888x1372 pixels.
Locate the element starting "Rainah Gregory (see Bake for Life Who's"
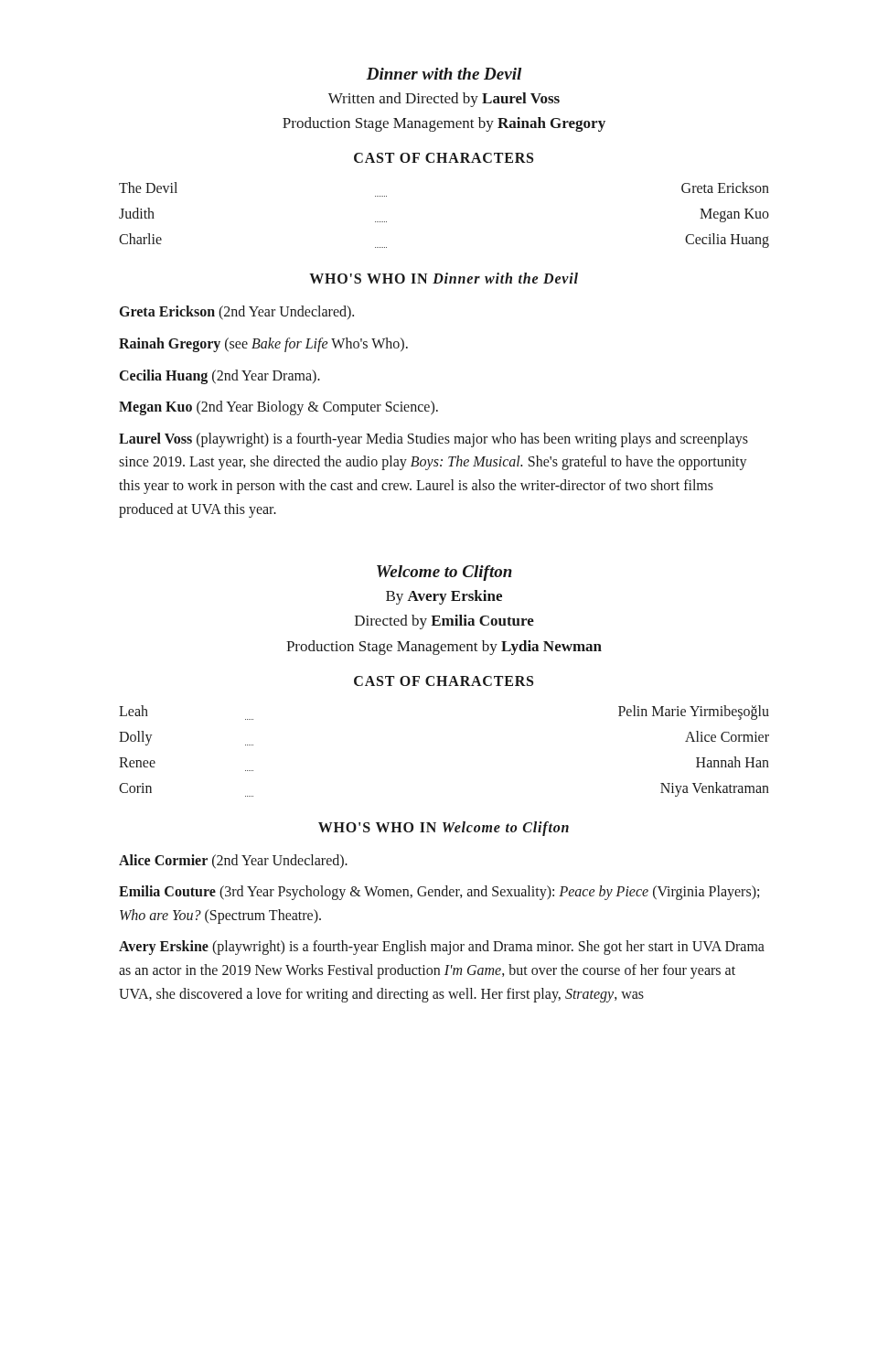pyautogui.click(x=264, y=343)
